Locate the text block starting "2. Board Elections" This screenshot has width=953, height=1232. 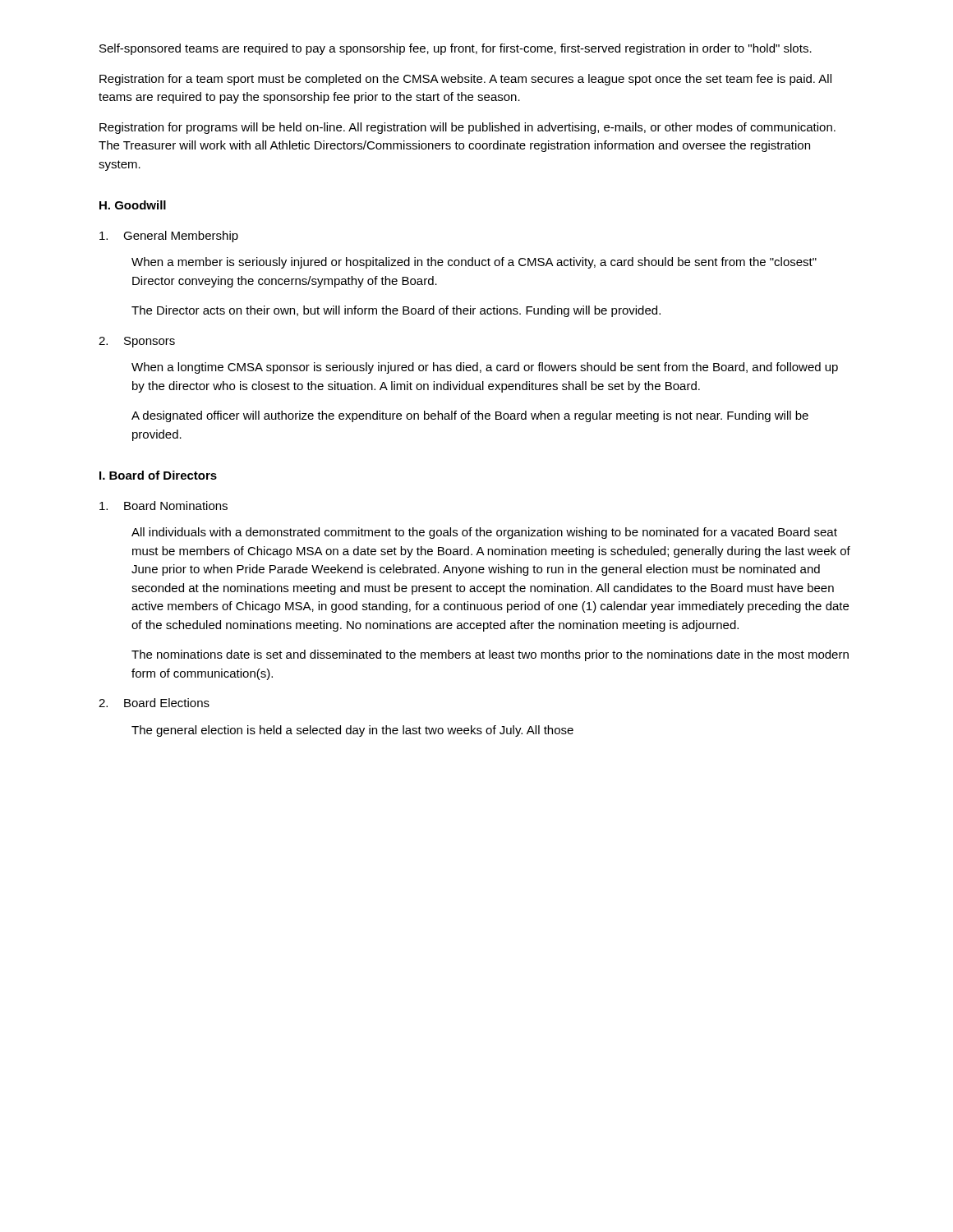click(x=154, y=703)
